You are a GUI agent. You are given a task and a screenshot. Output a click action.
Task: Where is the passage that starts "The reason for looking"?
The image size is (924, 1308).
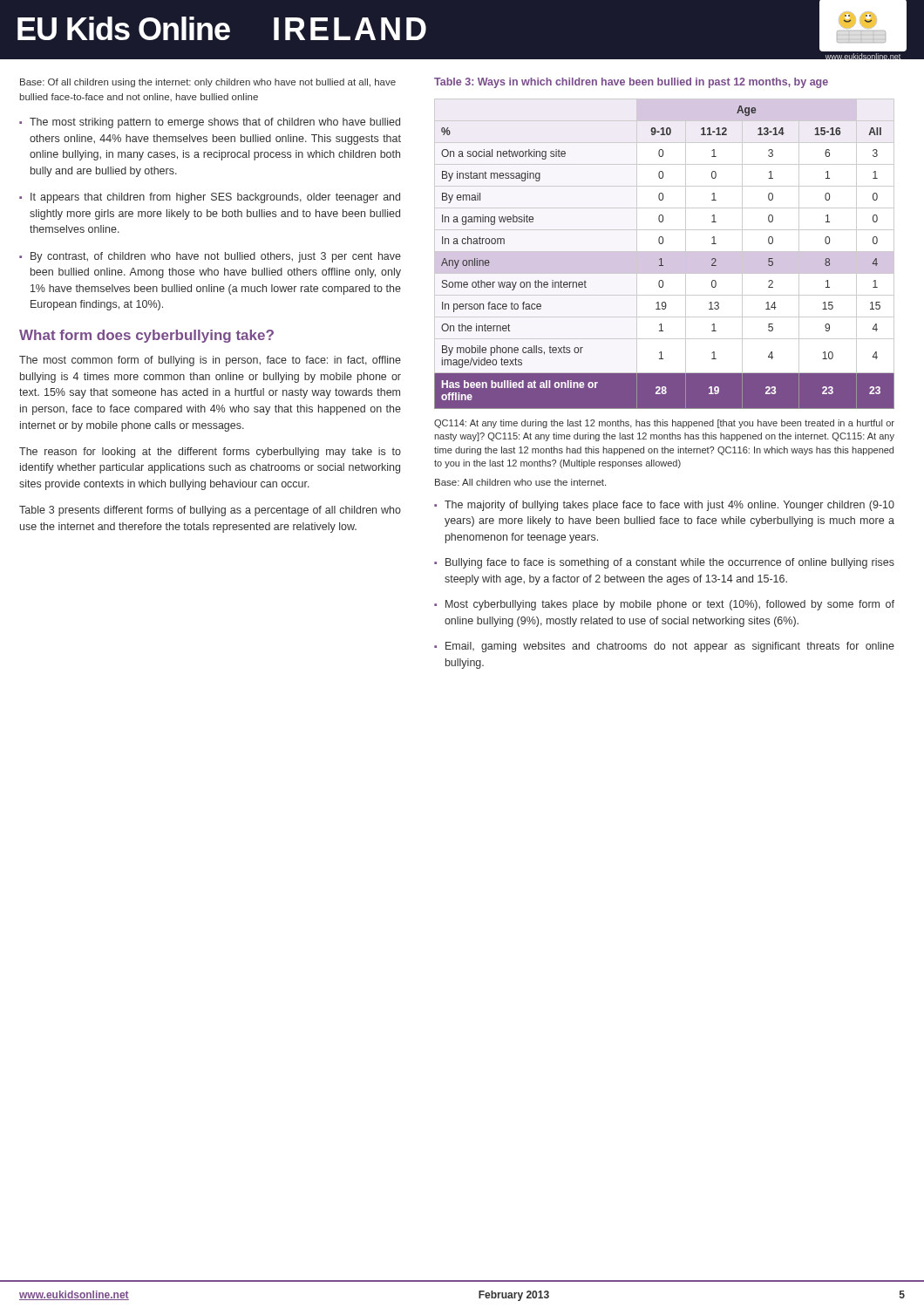coord(210,468)
